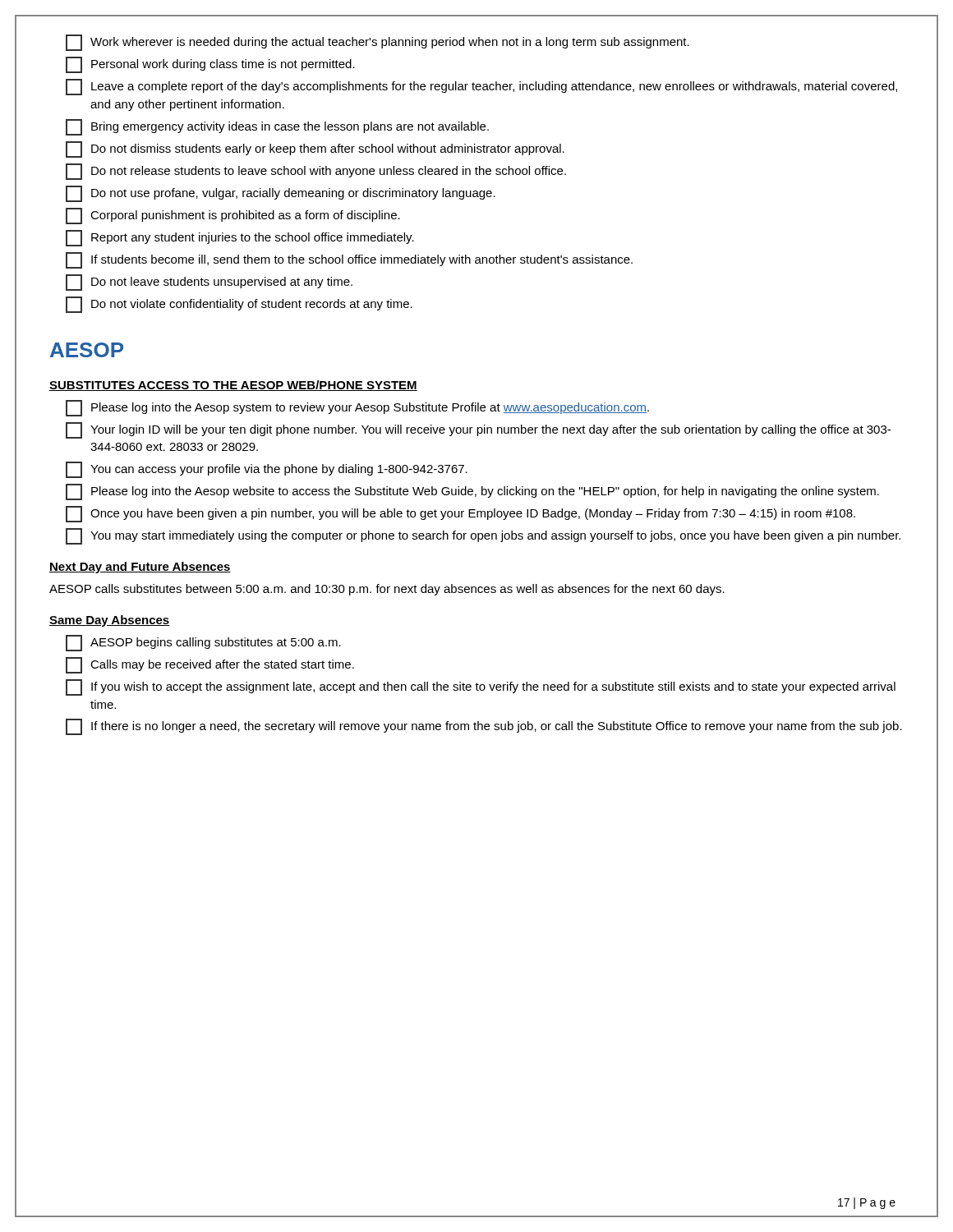
Task: Point to the block beginning "Corporal punishment is prohibited as a form"
Action: tap(233, 216)
